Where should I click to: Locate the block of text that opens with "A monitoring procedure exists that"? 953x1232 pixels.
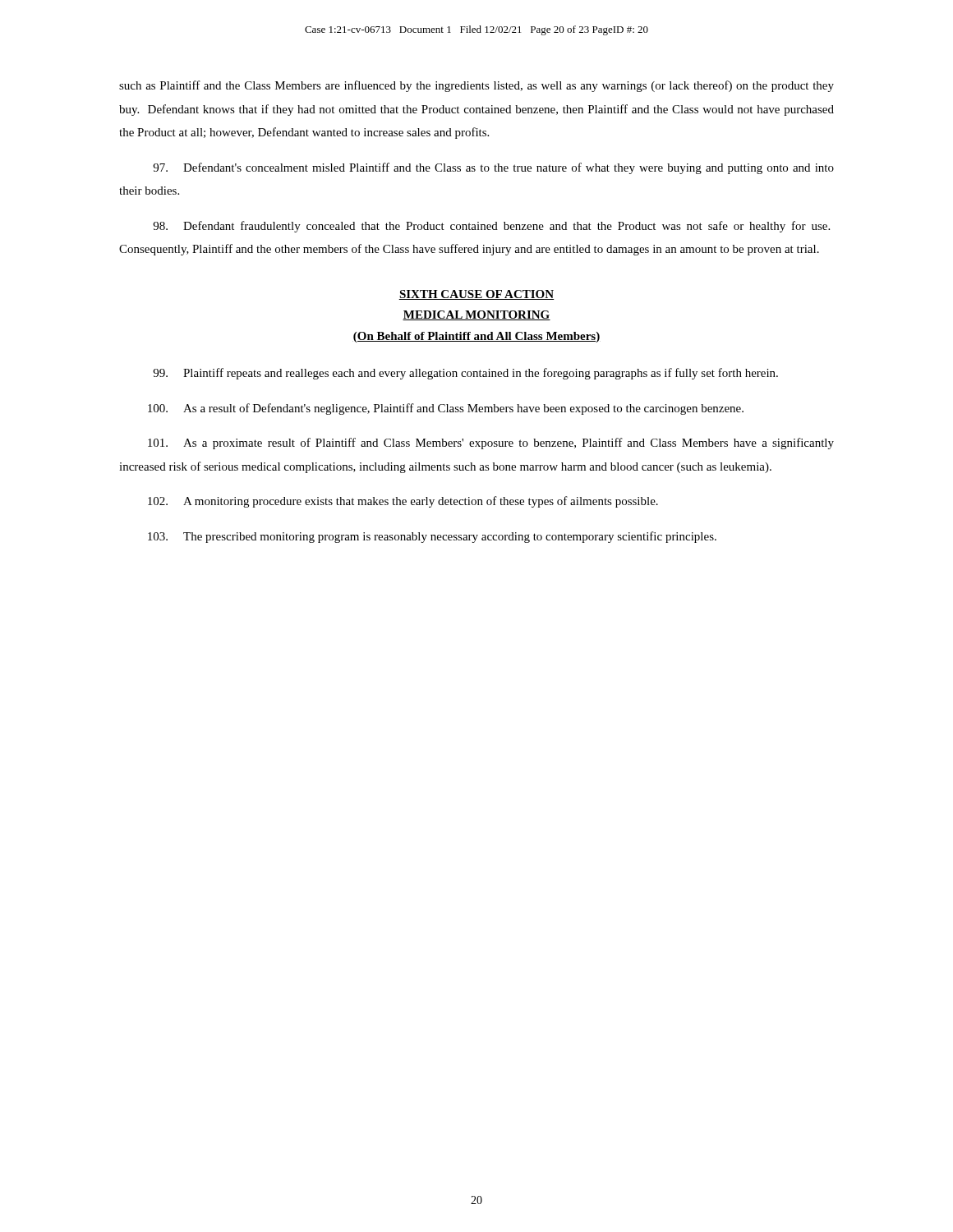[389, 501]
